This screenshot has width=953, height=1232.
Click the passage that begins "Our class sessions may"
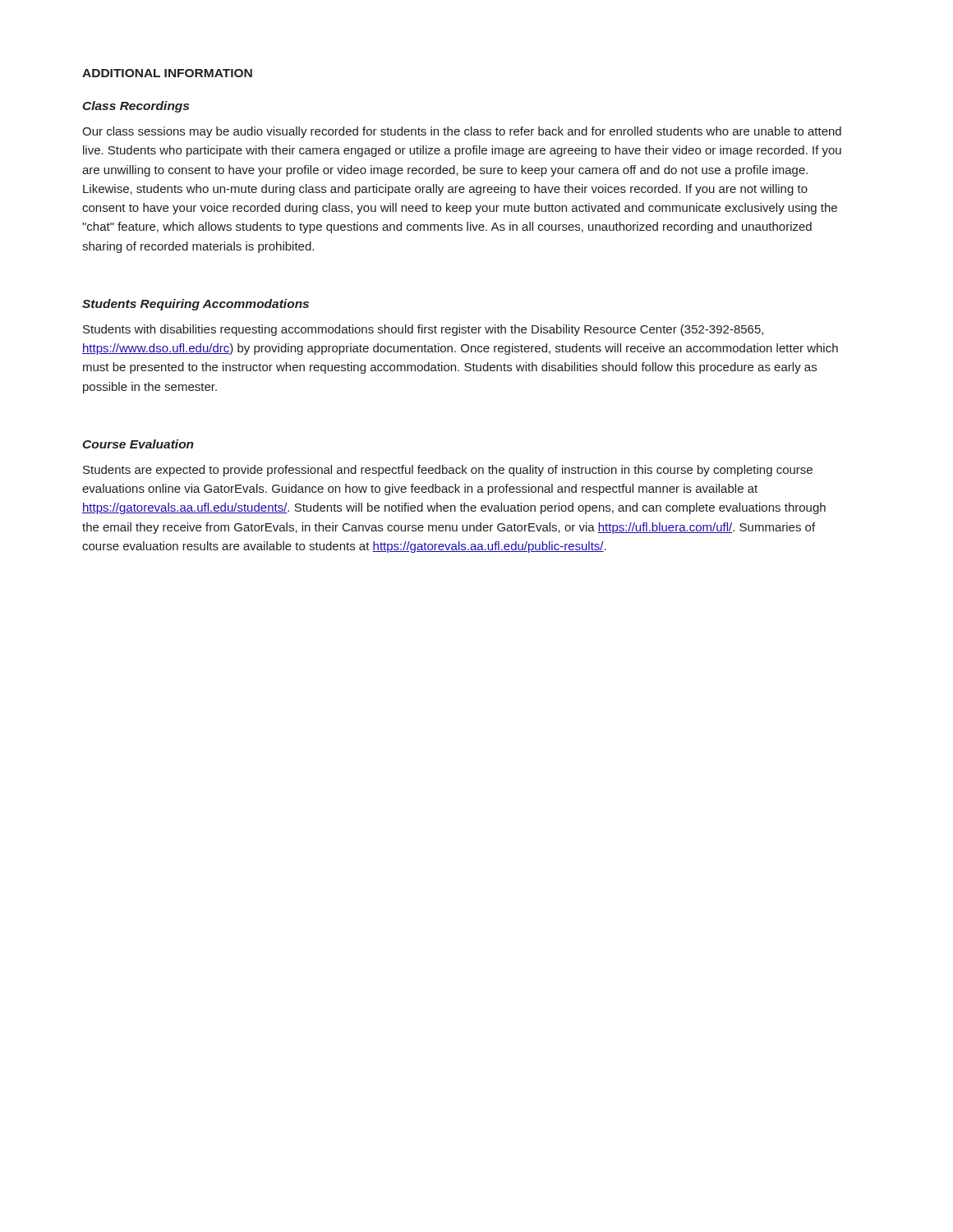(x=462, y=188)
